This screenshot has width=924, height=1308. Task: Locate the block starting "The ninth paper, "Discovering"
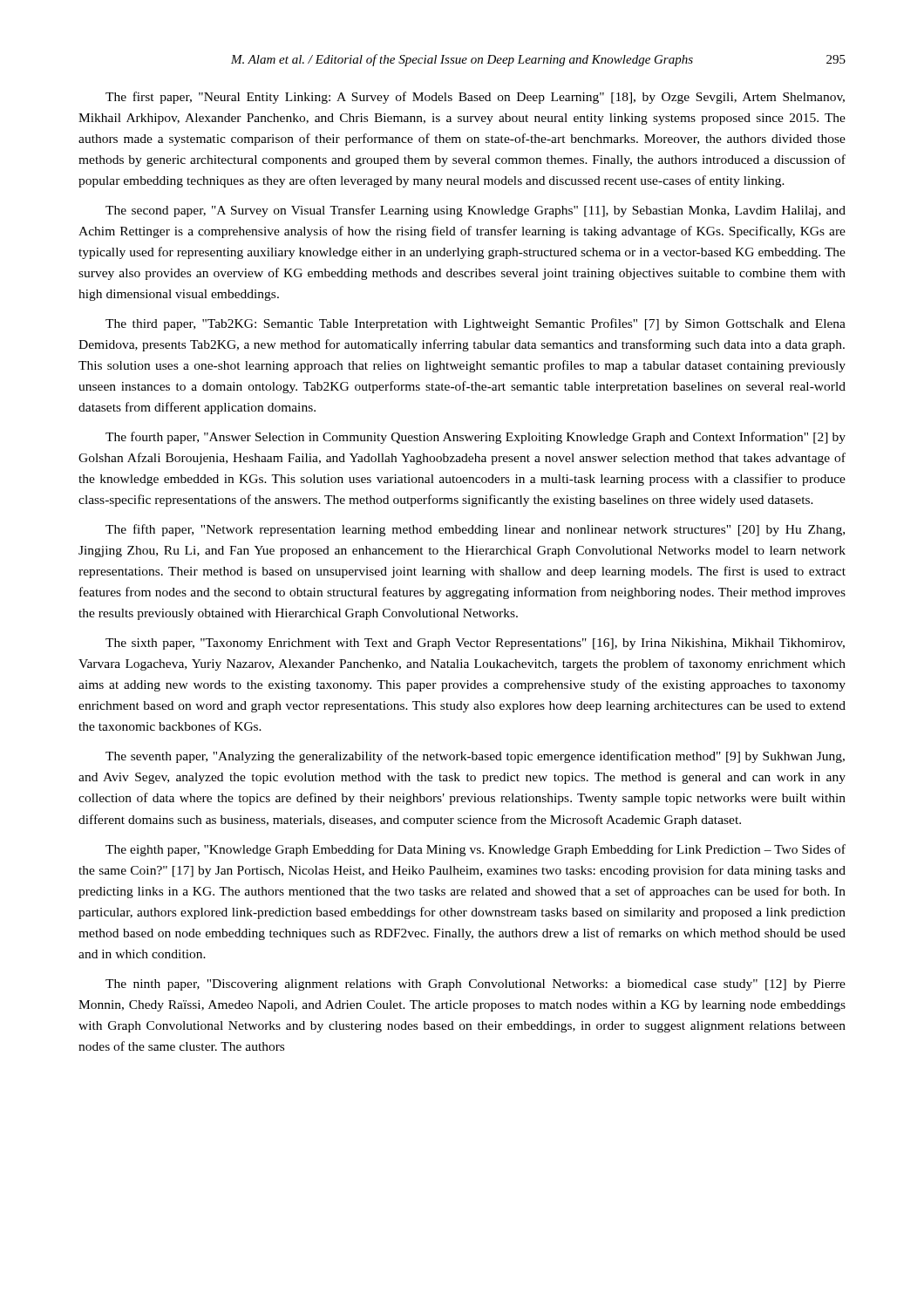click(x=462, y=1015)
